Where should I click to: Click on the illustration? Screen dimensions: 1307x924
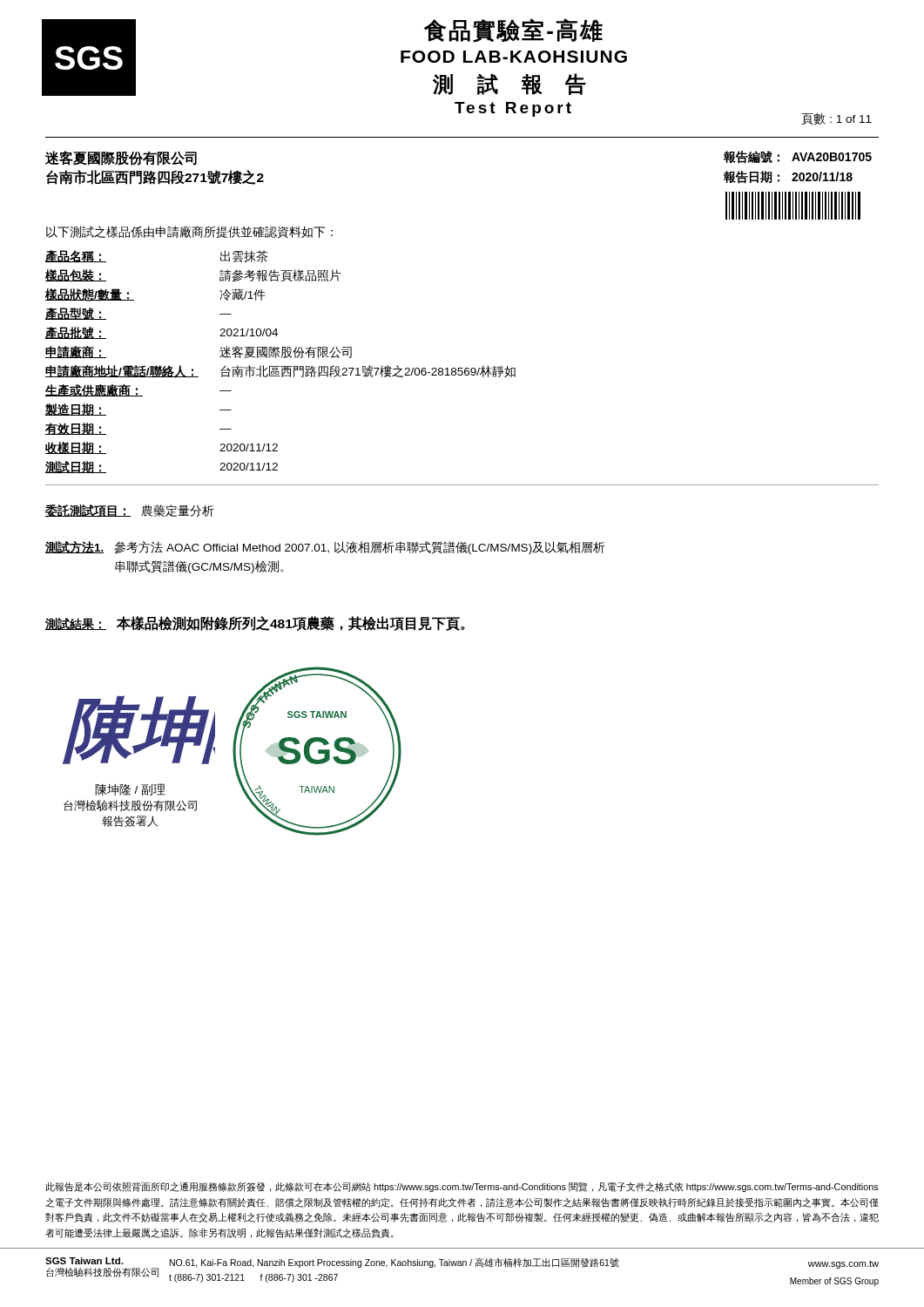click(130, 727)
